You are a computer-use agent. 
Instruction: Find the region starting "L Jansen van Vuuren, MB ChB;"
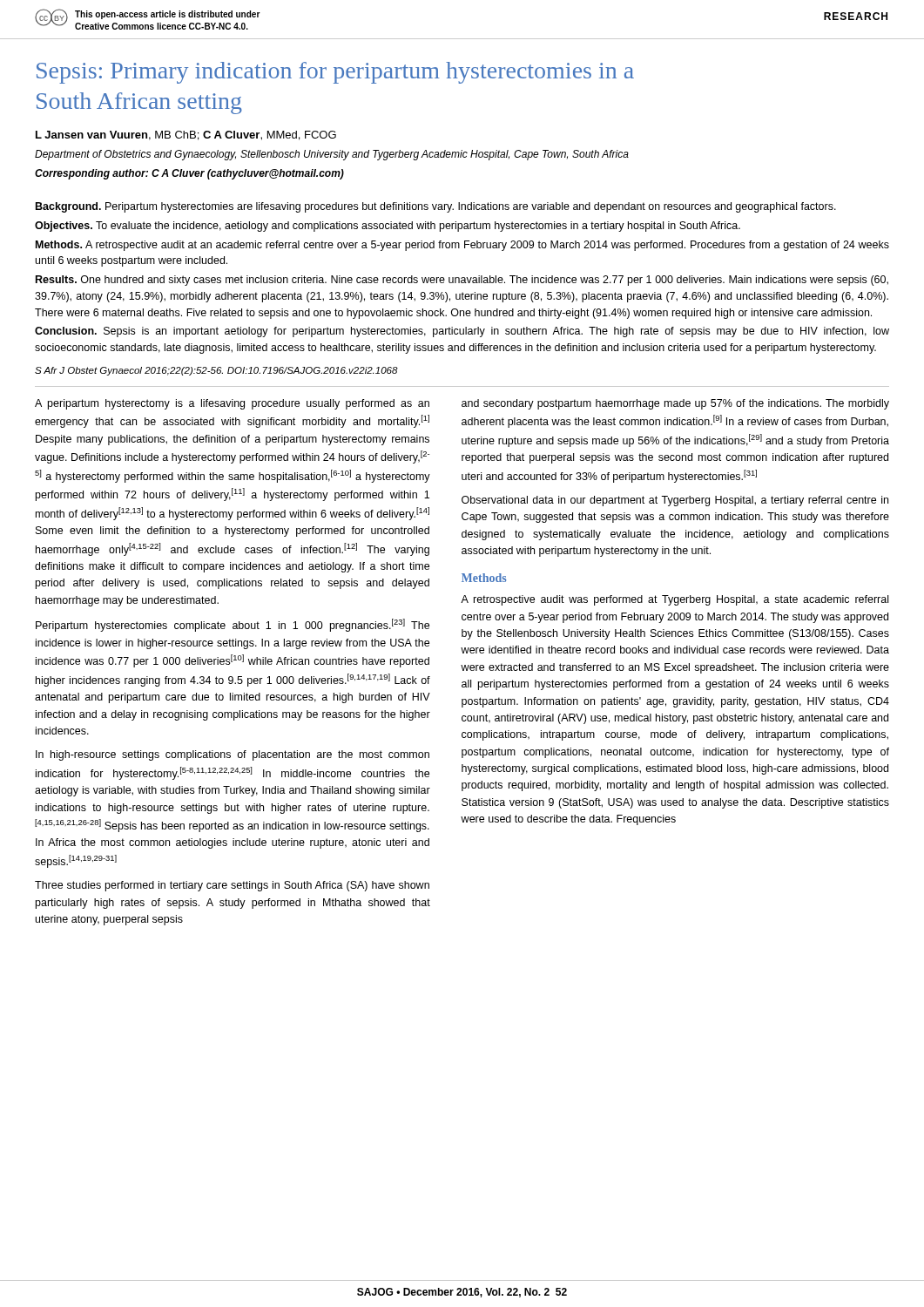click(186, 135)
